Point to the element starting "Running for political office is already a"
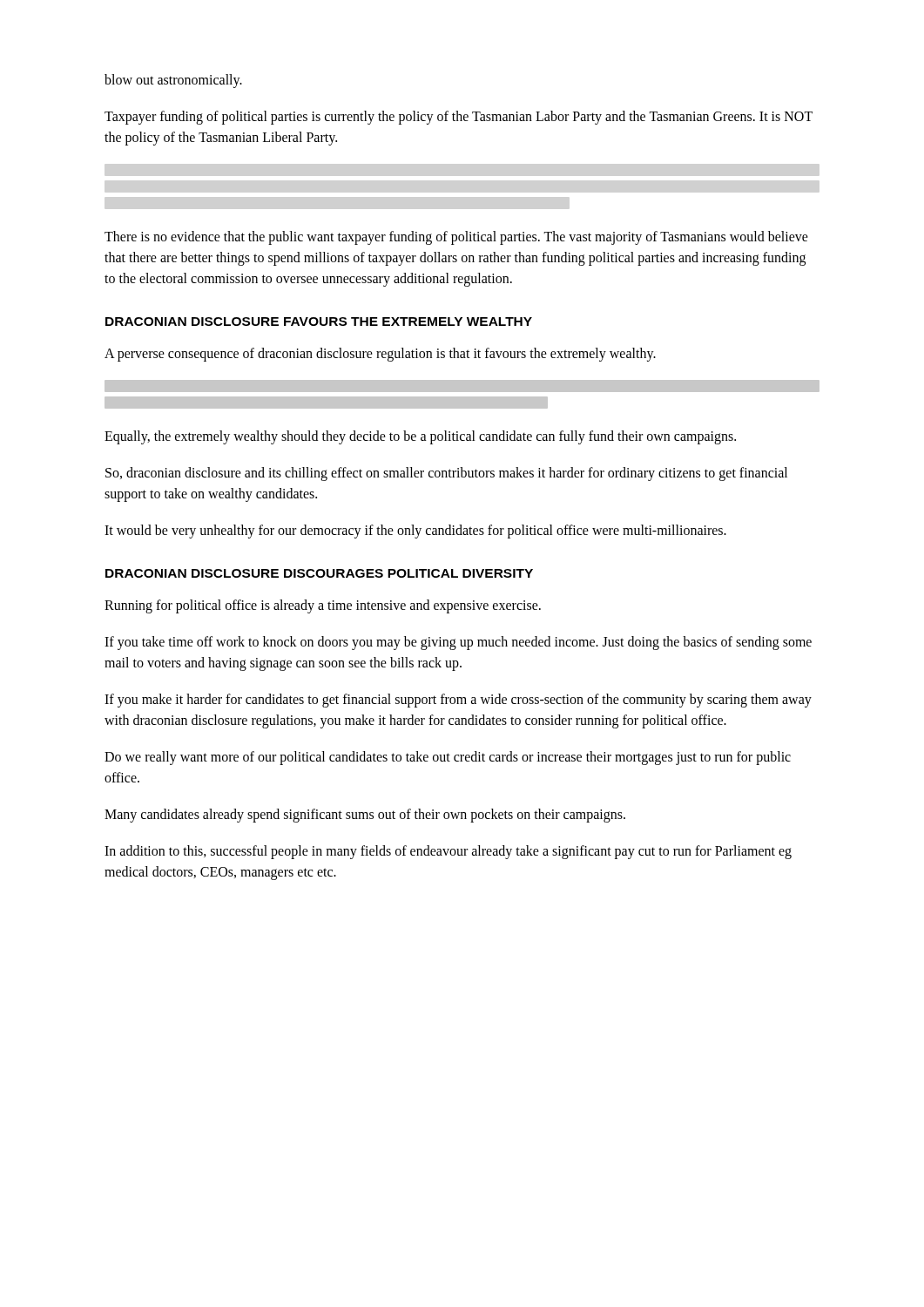Viewport: 924px width, 1307px height. (x=323, y=605)
